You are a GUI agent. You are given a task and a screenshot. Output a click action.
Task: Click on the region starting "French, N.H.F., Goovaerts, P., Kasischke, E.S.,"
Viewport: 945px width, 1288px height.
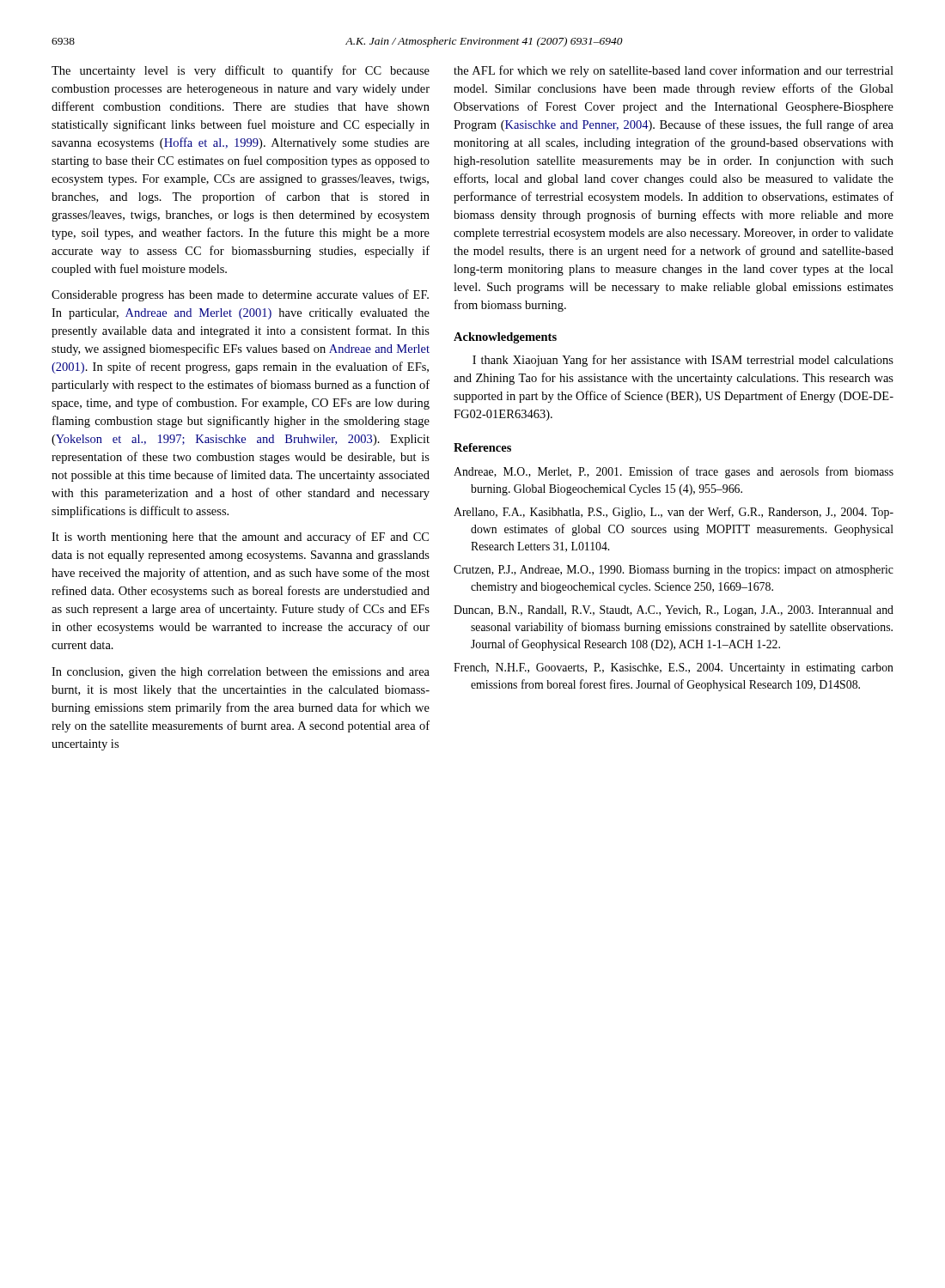tap(674, 676)
